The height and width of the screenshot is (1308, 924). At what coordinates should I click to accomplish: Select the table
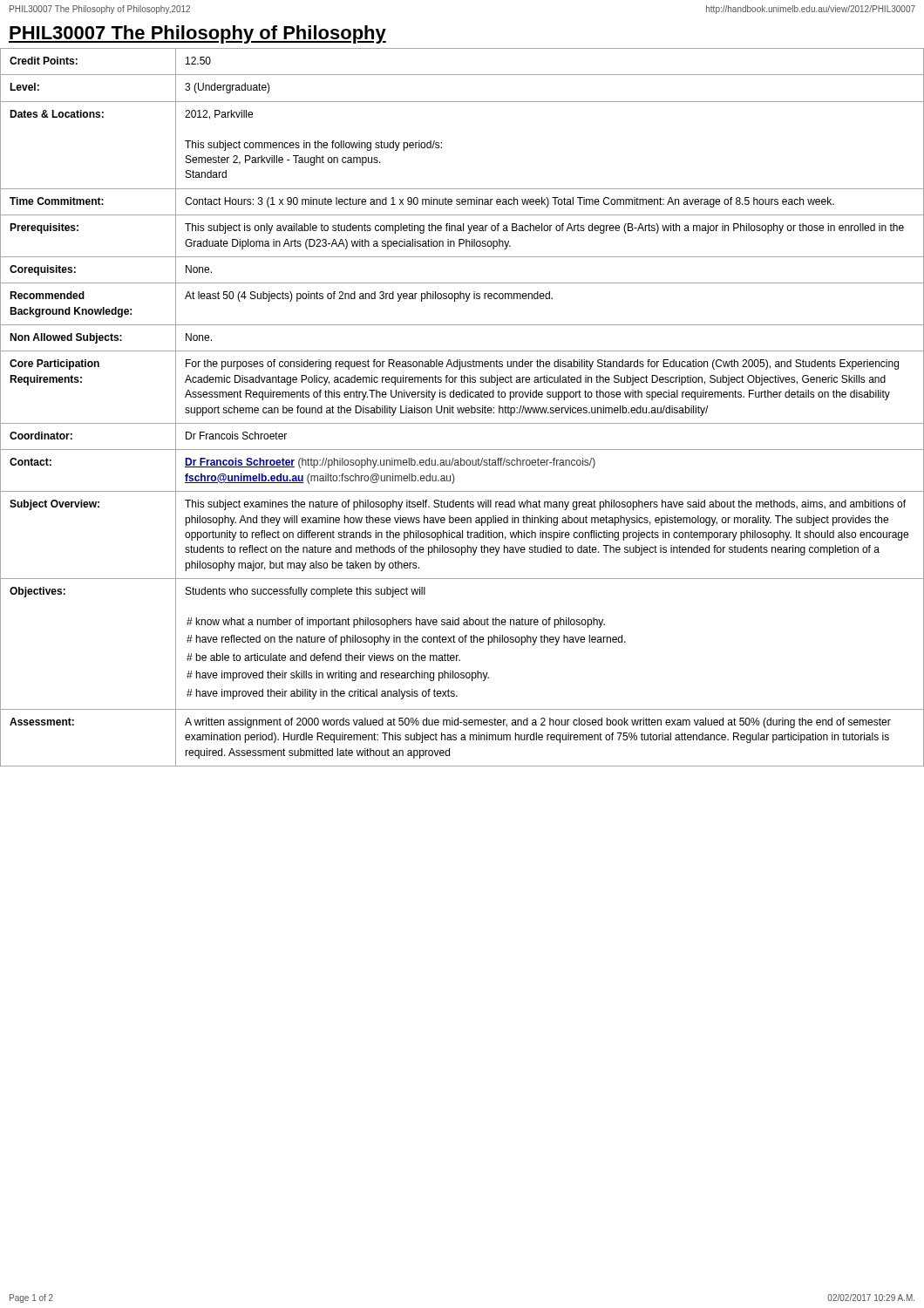coord(462,407)
